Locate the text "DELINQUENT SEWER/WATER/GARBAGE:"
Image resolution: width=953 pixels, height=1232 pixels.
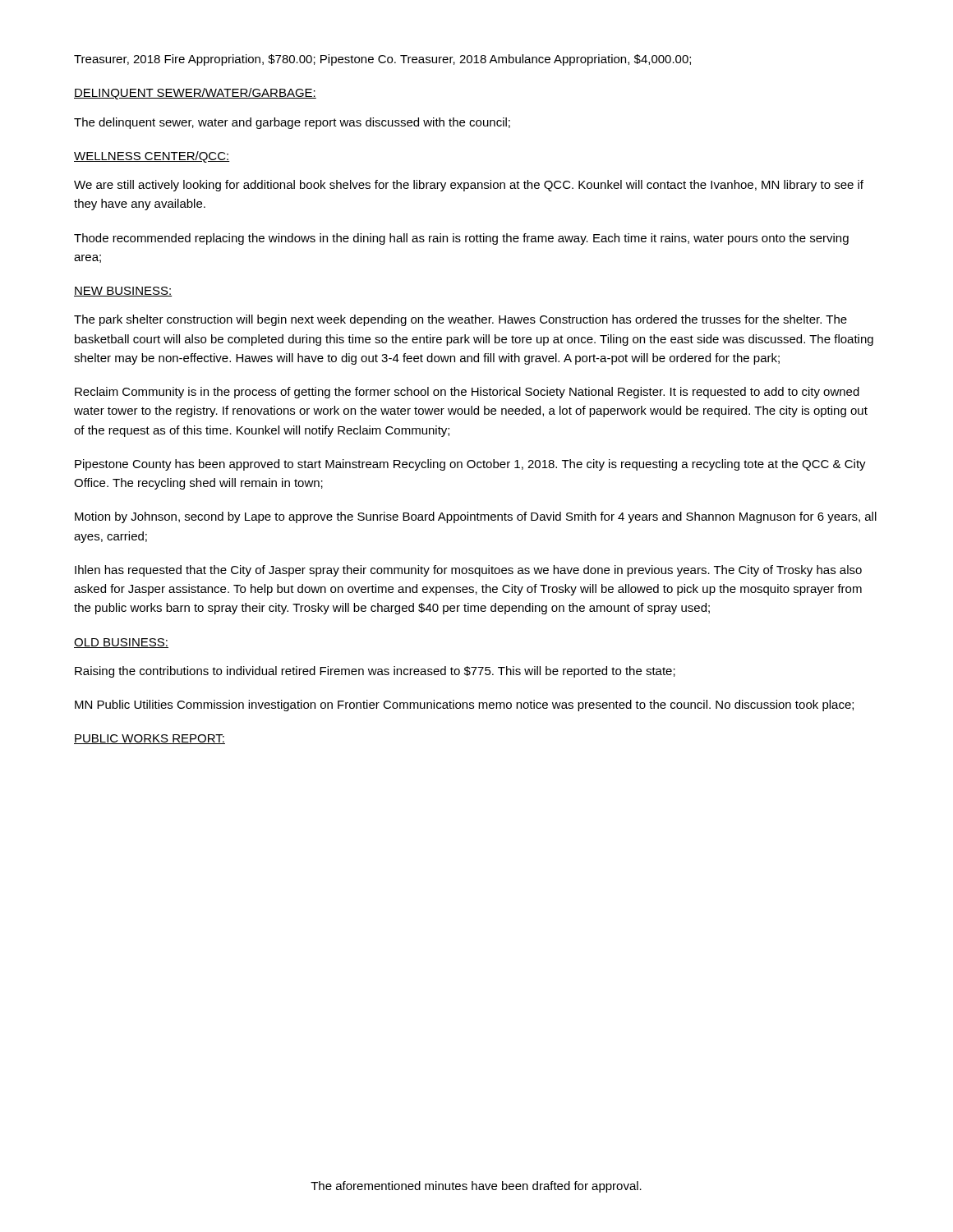click(x=195, y=93)
